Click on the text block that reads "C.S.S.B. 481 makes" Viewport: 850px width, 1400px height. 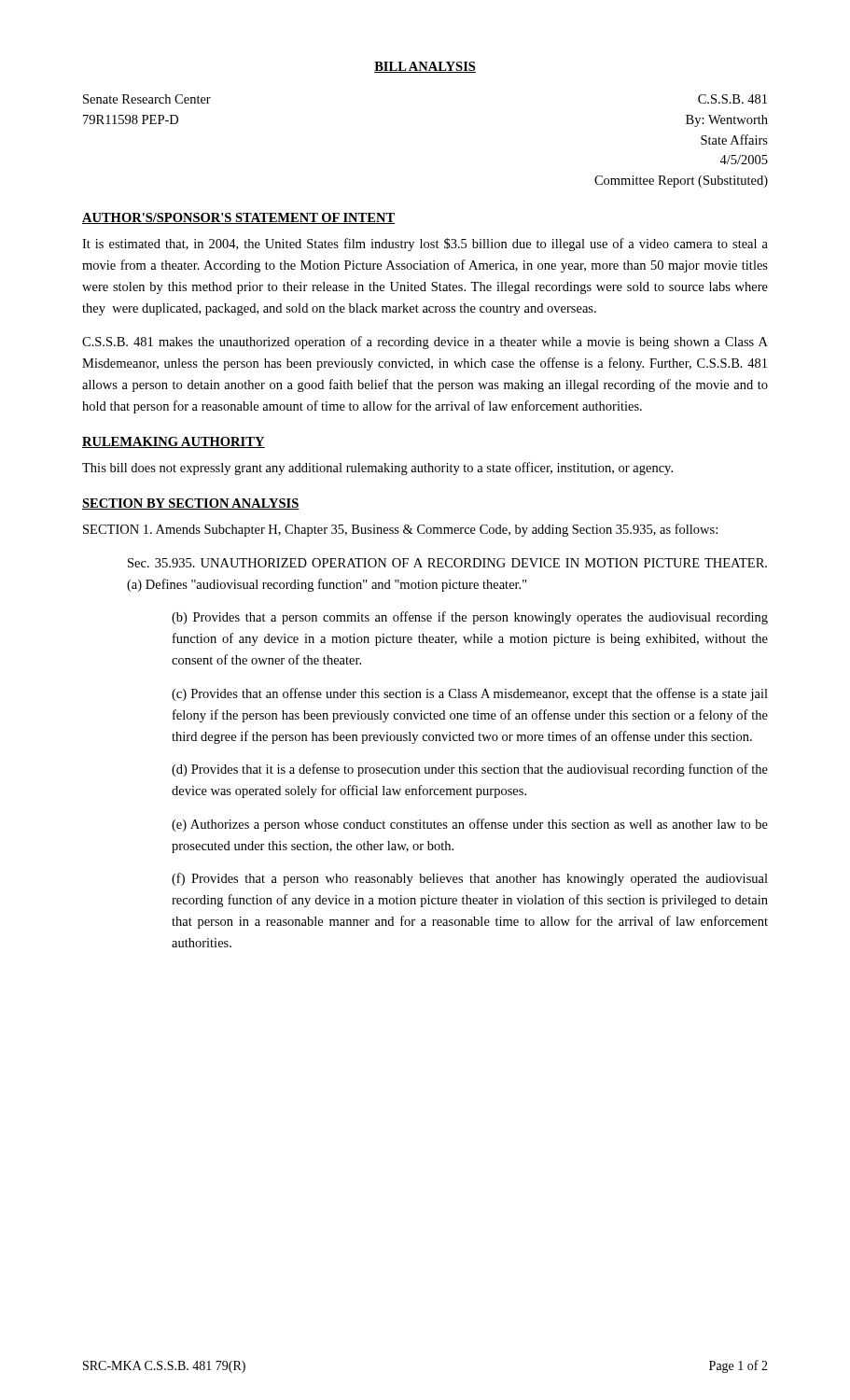pyautogui.click(x=425, y=374)
